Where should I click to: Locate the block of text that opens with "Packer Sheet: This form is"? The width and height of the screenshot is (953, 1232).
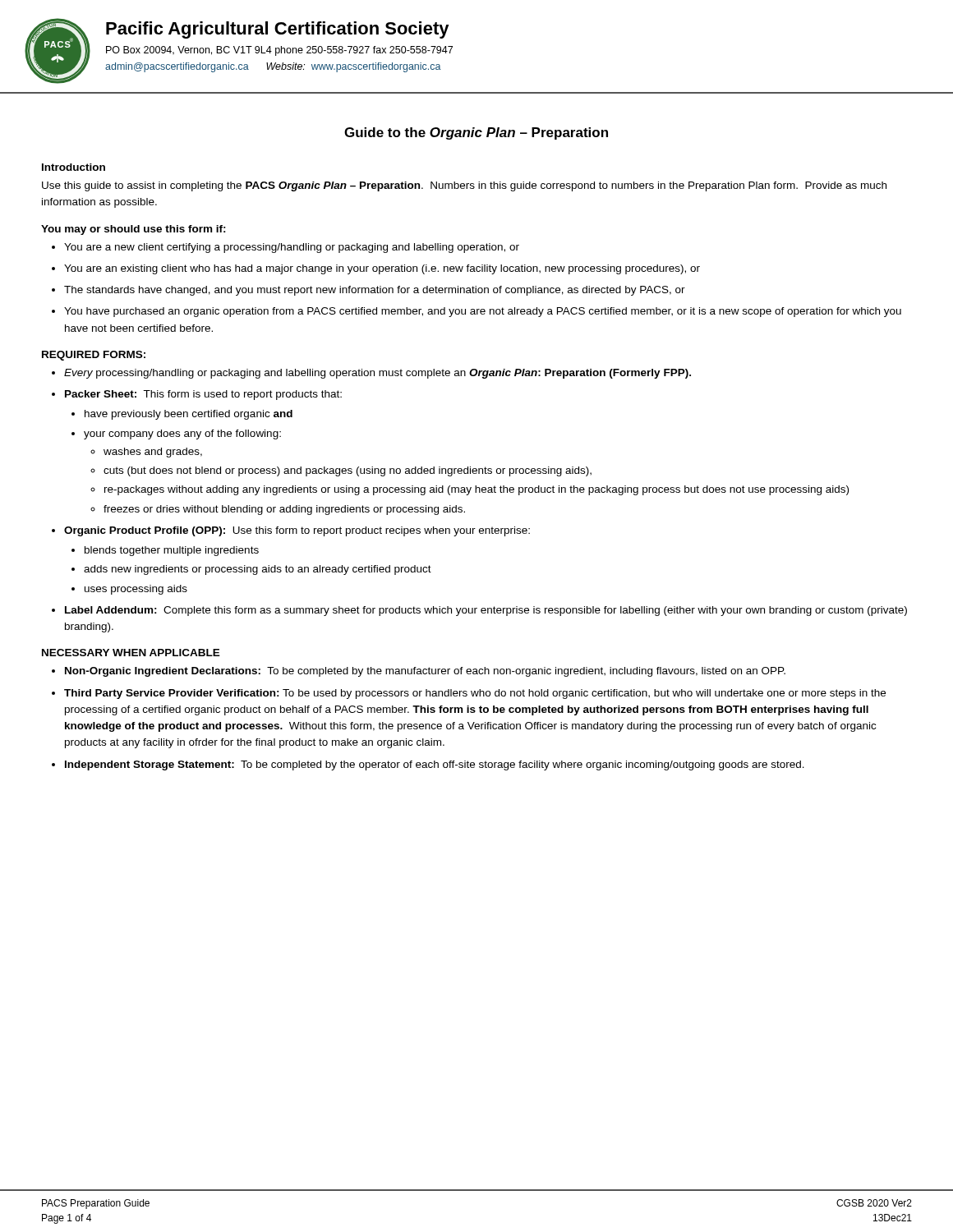(203, 395)
